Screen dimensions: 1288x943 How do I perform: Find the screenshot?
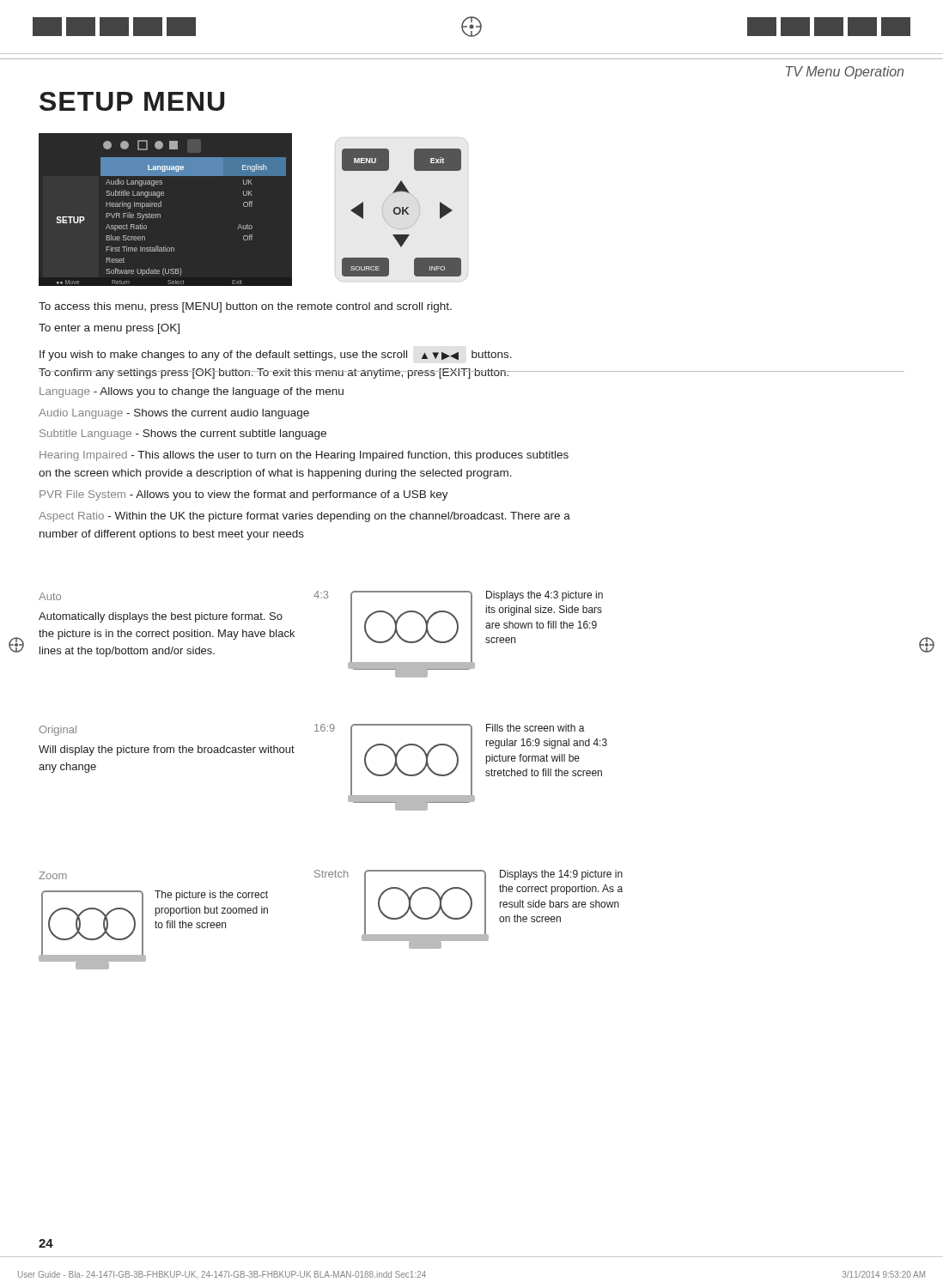[x=165, y=209]
